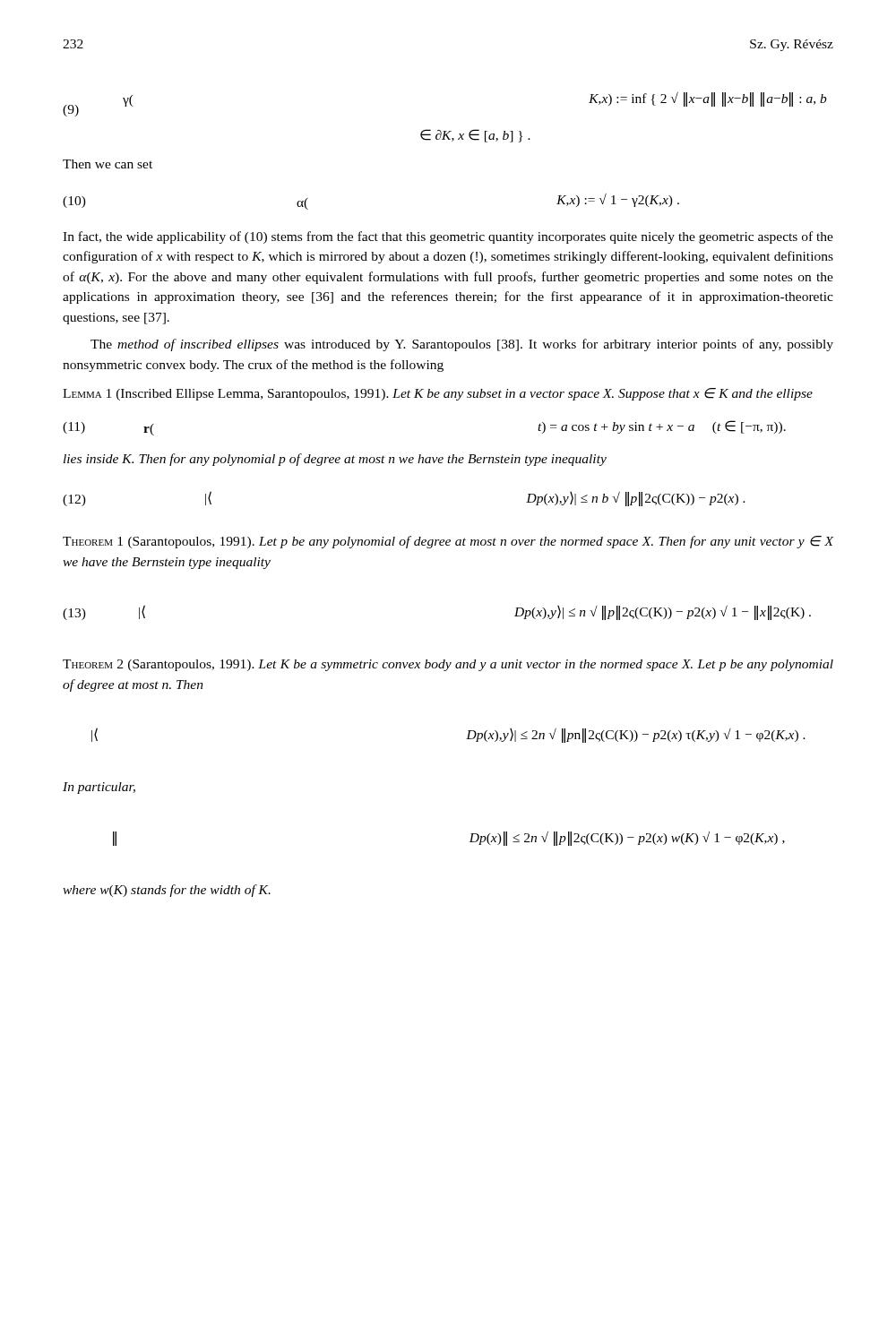
Task: Where does it say "In particular,"?
Action: pos(99,788)
